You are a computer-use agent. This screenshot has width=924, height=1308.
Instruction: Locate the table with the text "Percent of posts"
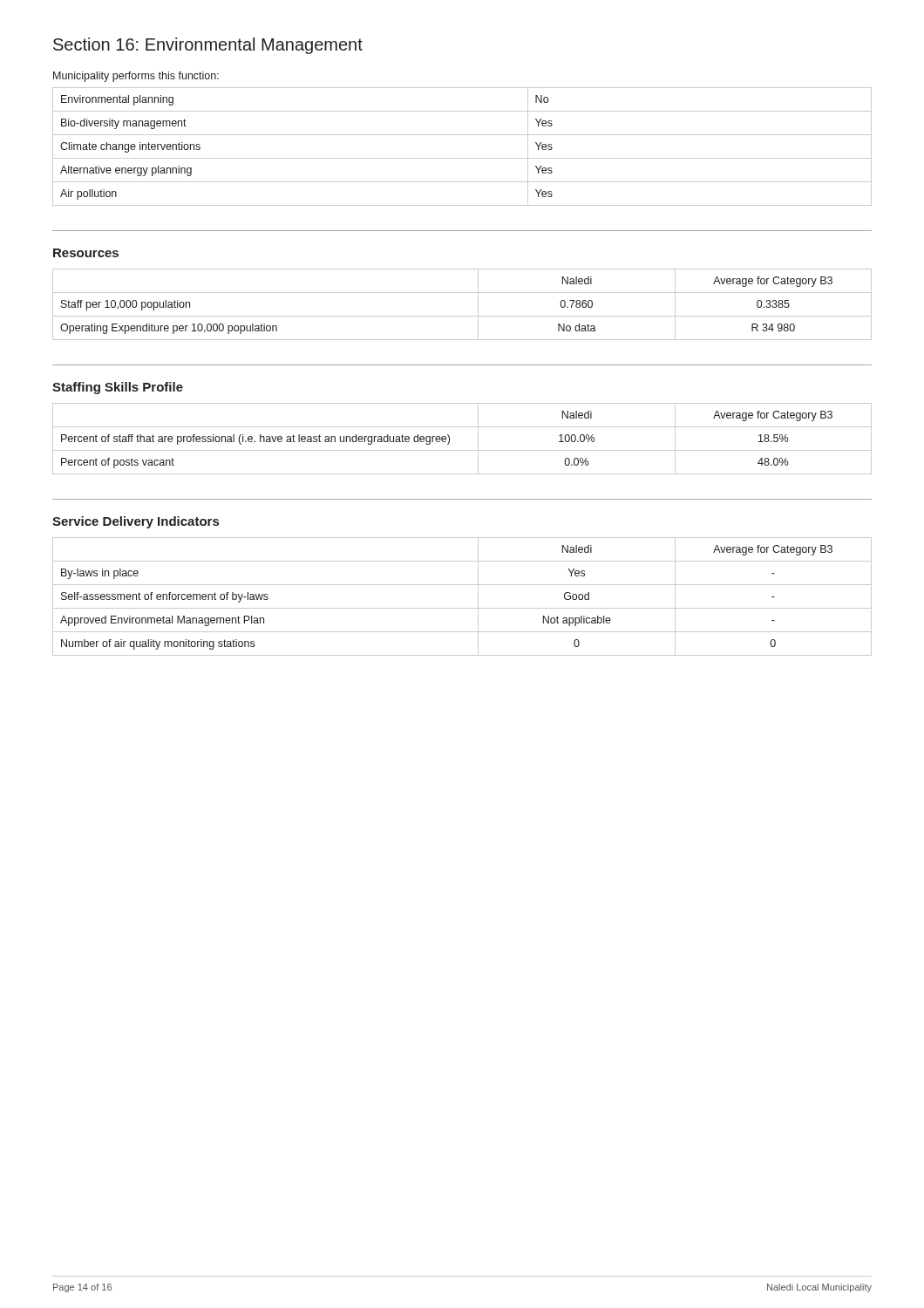click(462, 439)
